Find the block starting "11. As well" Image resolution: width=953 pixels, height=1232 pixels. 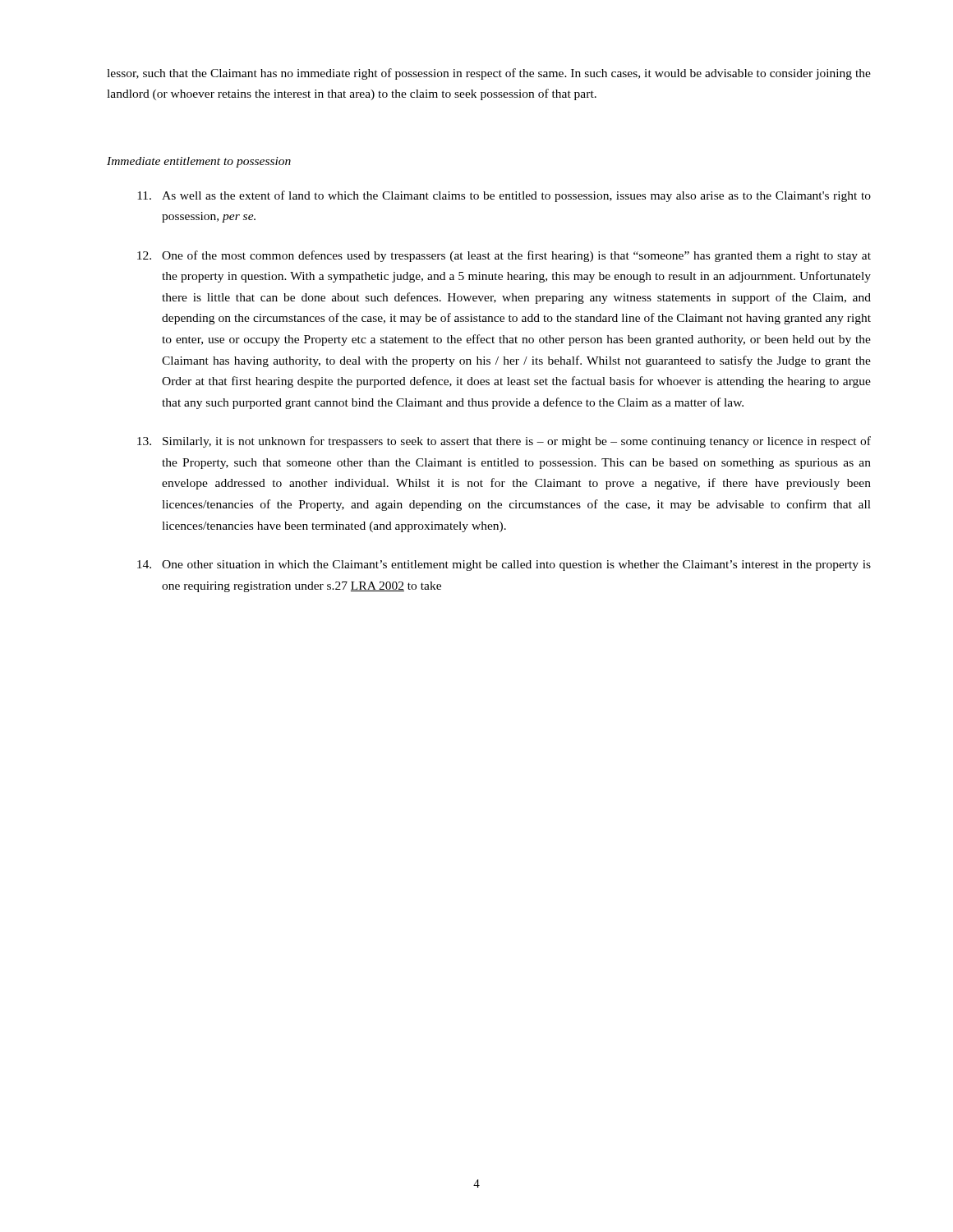click(489, 205)
